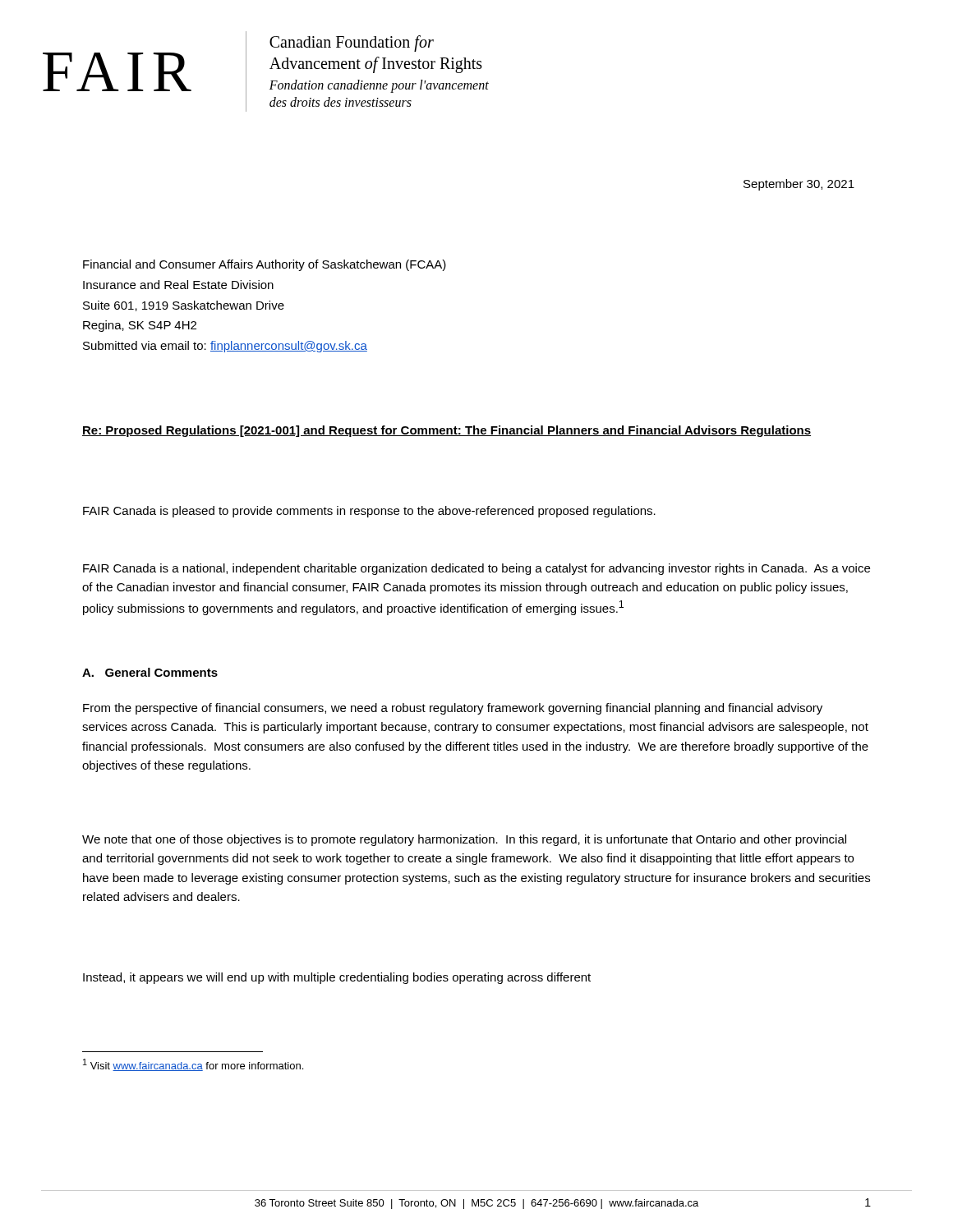Locate the block of text that opens with "We note that one of those objectives"
The image size is (953, 1232).
point(476,868)
